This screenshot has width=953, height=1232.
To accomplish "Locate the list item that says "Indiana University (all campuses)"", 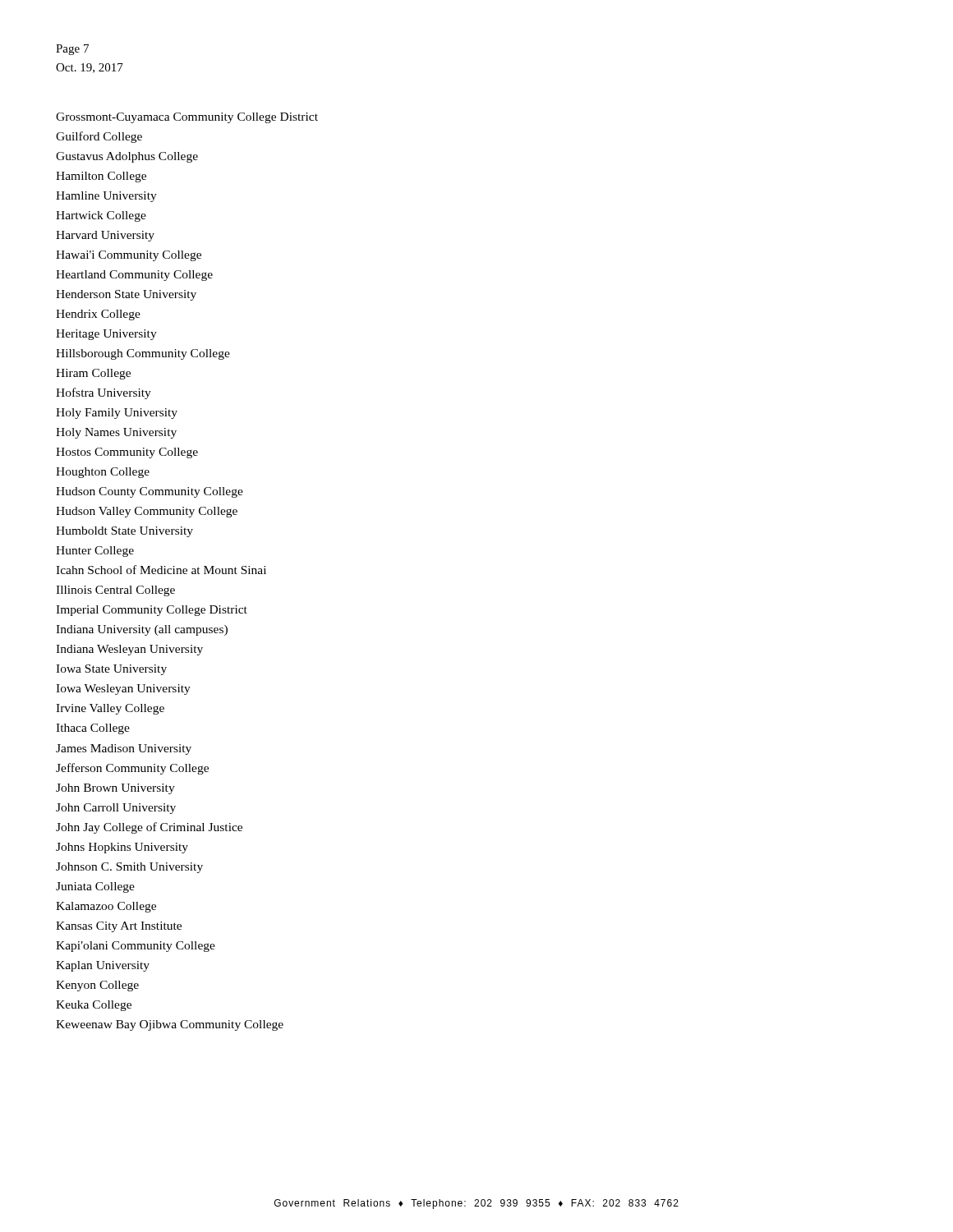I will point(142,629).
